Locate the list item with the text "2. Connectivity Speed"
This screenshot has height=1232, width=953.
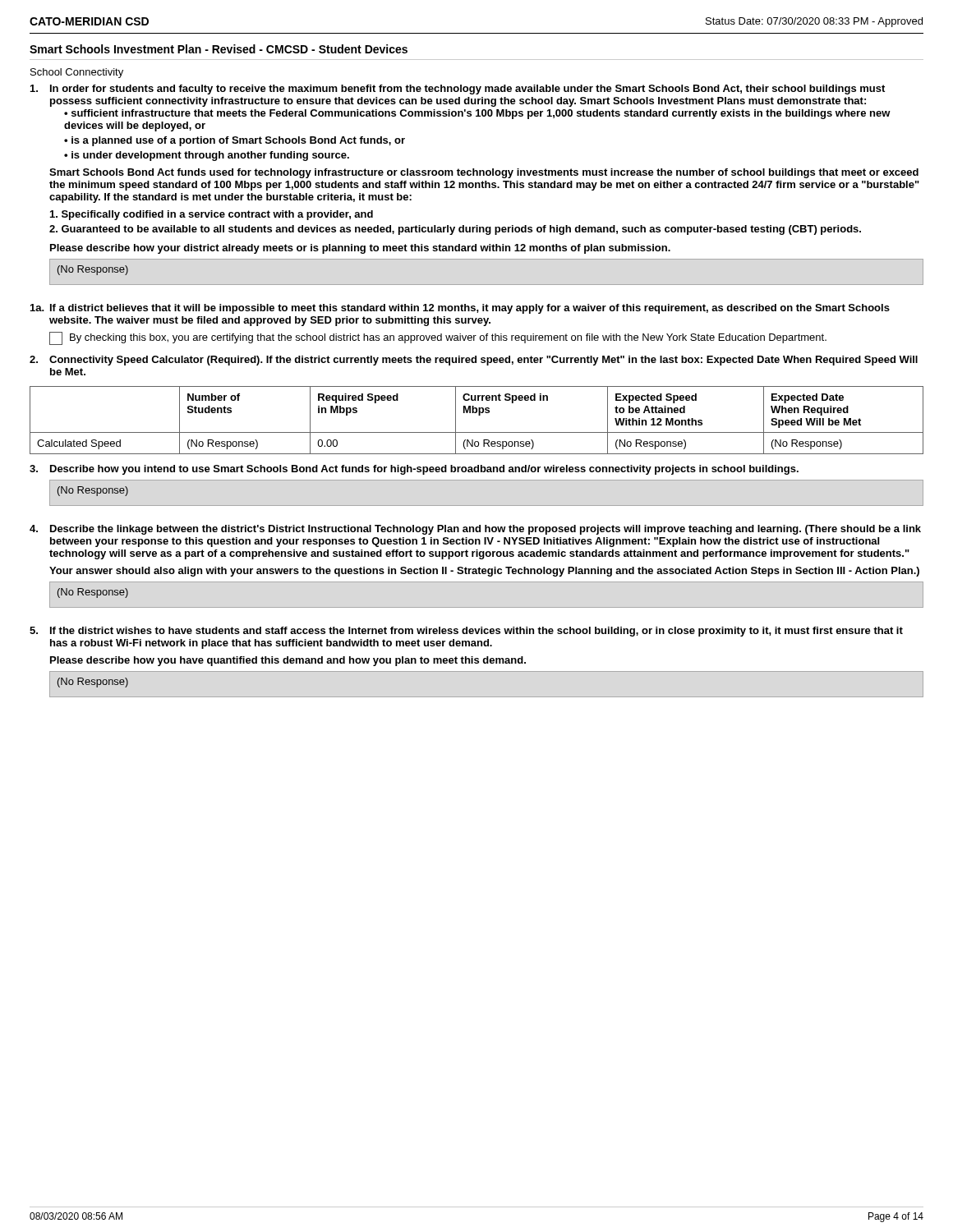[476, 366]
